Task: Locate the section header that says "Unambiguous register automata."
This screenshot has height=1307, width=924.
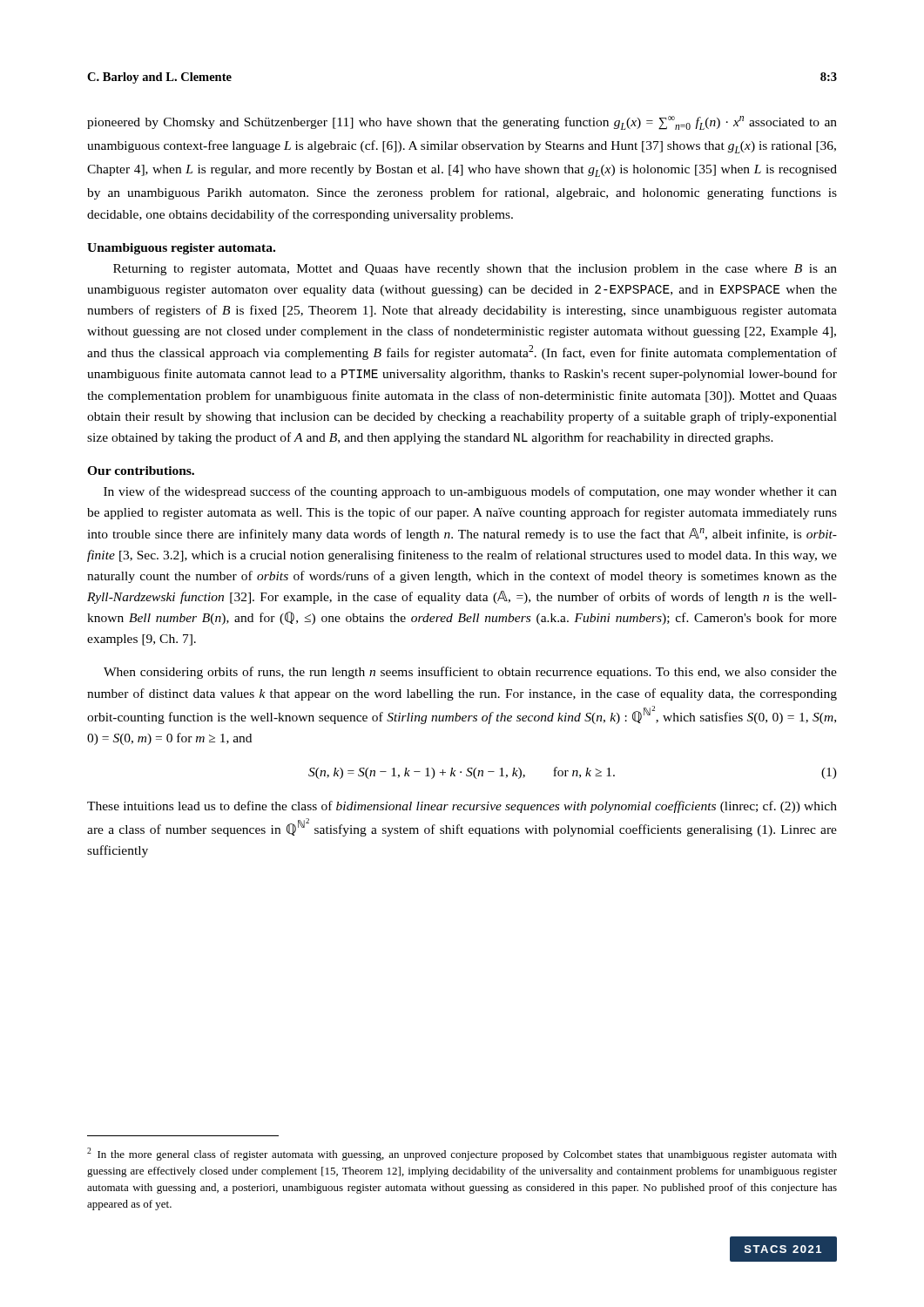Action: click(x=182, y=247)
